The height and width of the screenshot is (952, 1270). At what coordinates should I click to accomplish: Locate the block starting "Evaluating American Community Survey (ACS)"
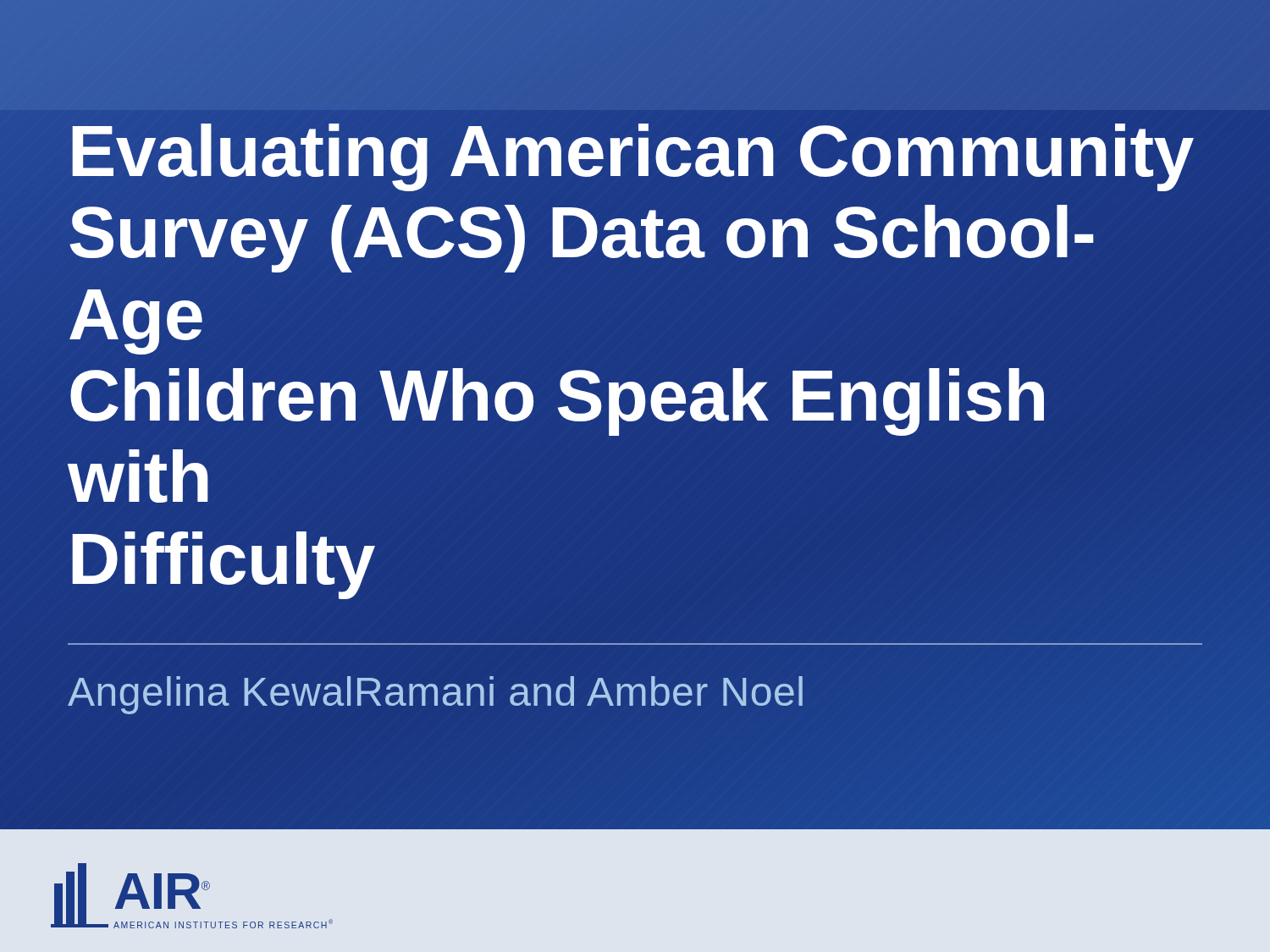(x=635, y=355)
